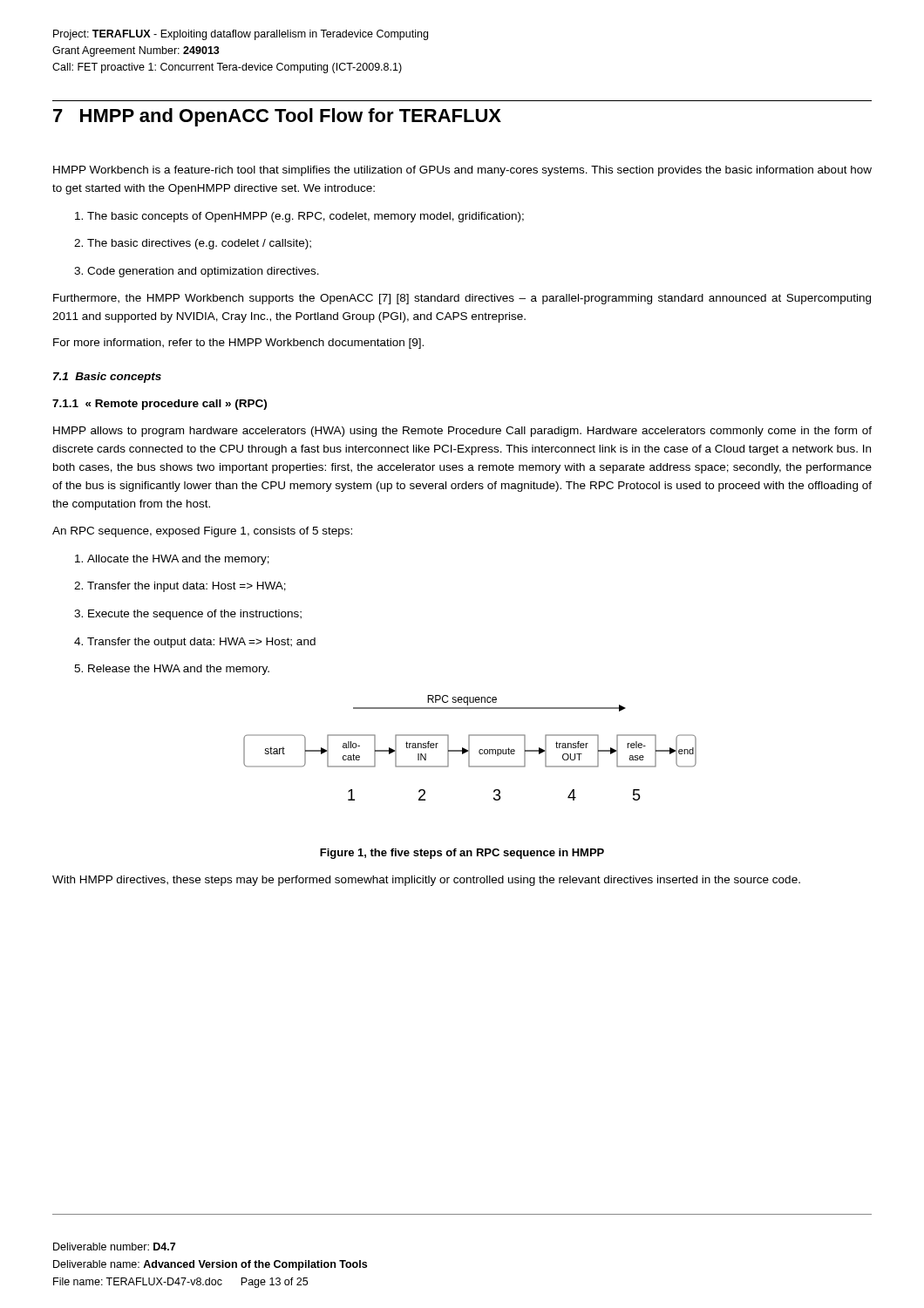Find the element starting "The basic directives (e.g. codelet / callsite);"
The image size is (924, 1308).
point(193,244)
